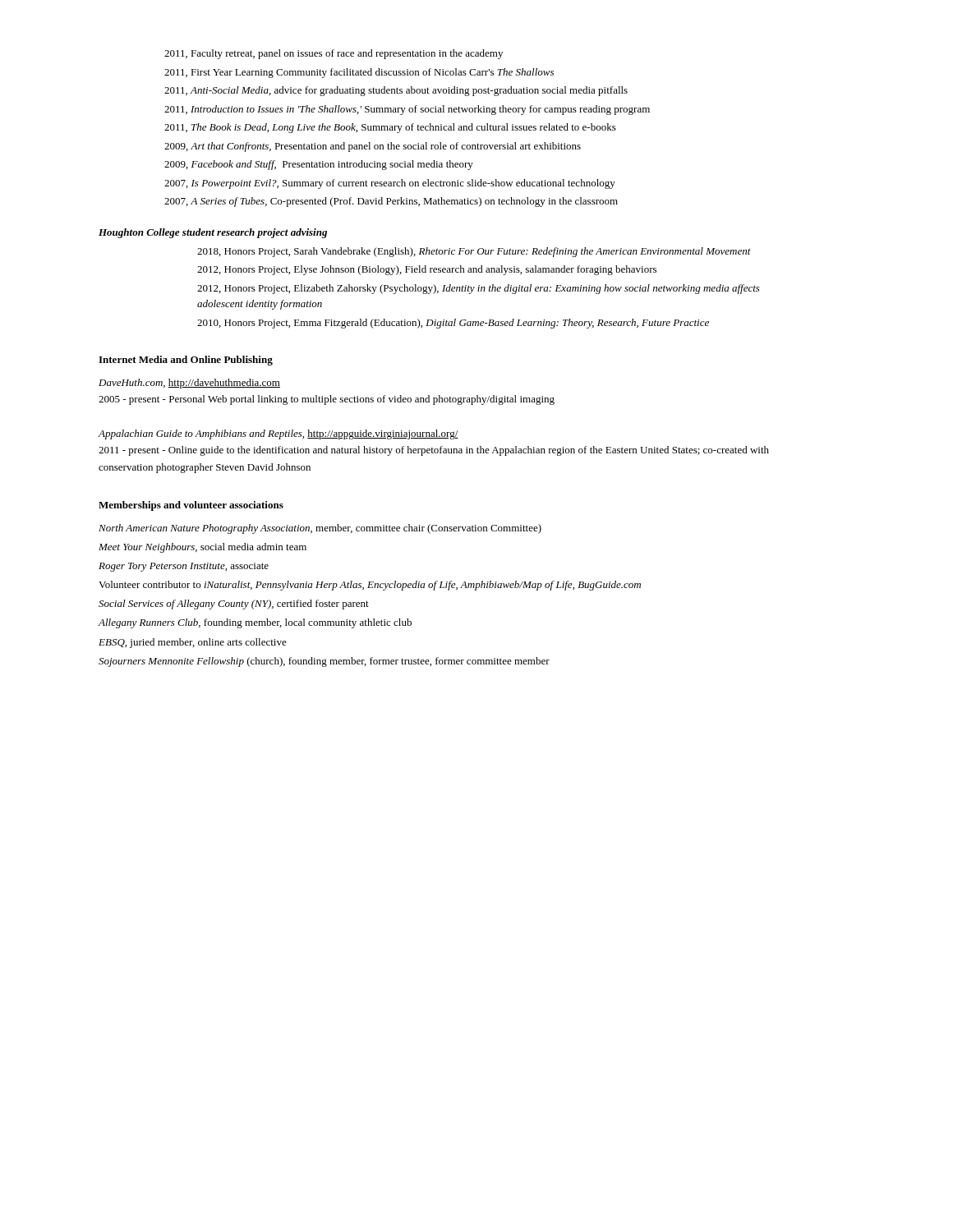Find the text block starting "North American Nature Photography Association, member,"
The height and width of the screenshot is (1232, 953).
(x=320, y=527)
